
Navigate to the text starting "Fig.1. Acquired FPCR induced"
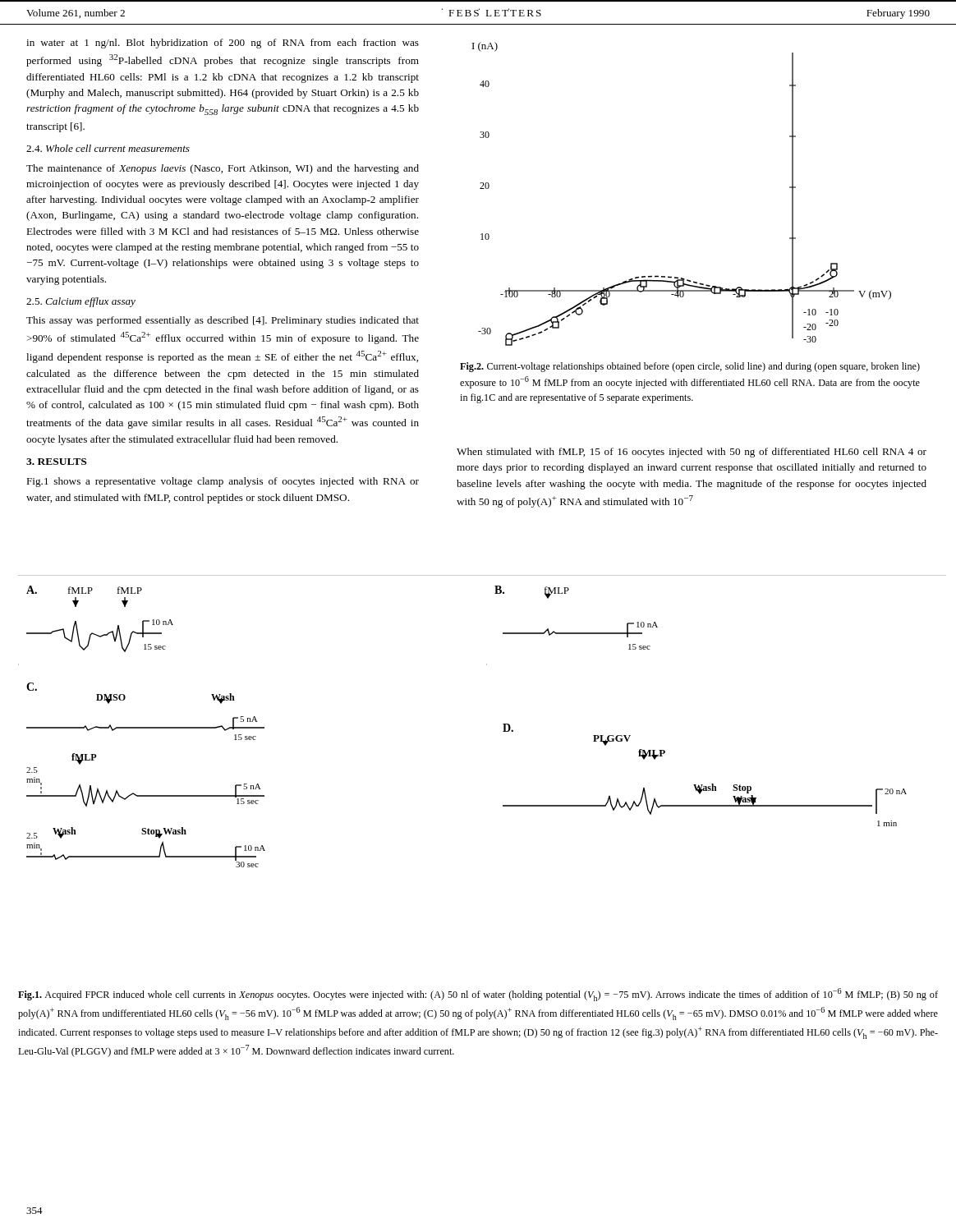[478, 1022]
